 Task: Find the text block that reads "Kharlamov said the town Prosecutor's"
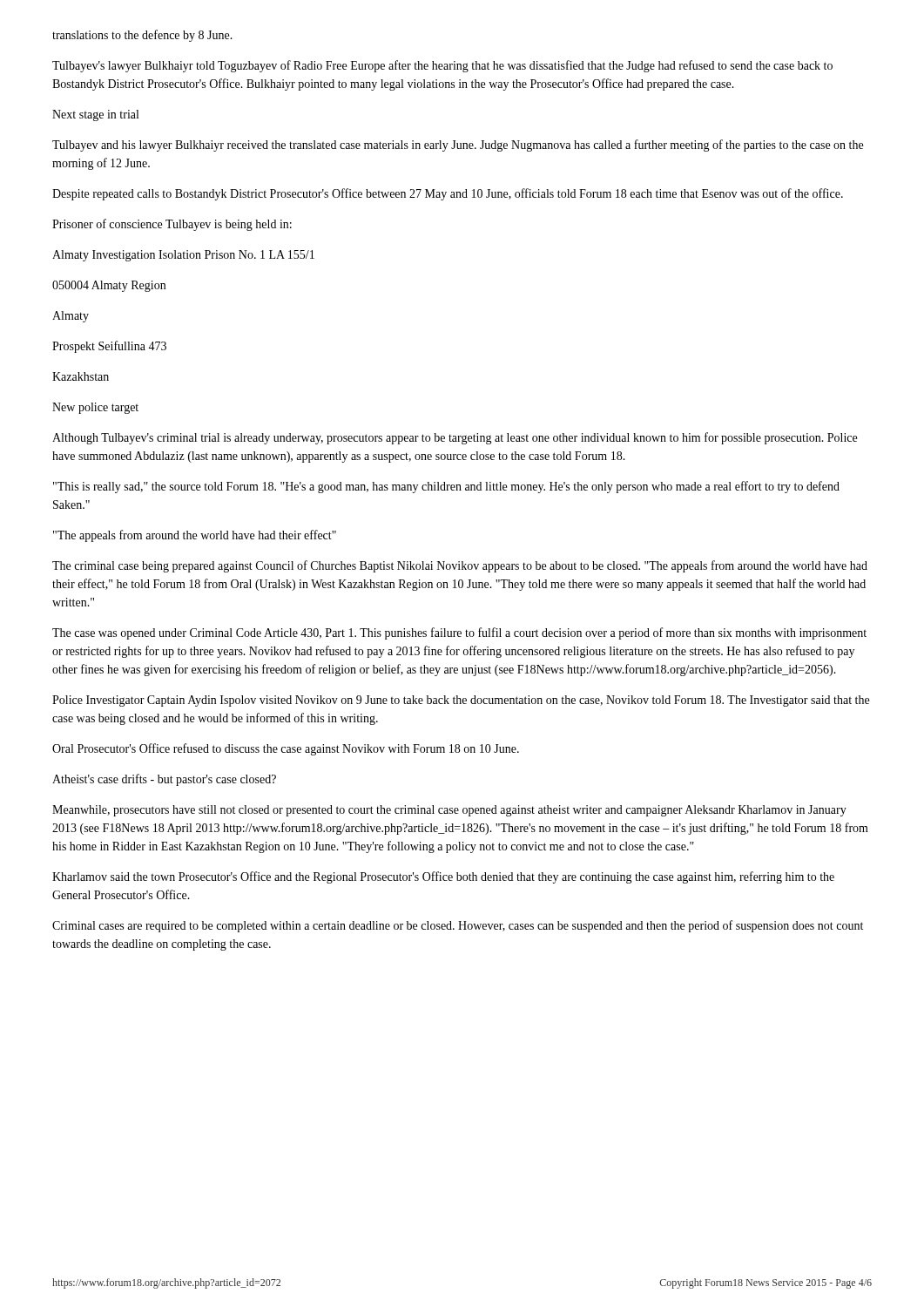tap(443, 886)
